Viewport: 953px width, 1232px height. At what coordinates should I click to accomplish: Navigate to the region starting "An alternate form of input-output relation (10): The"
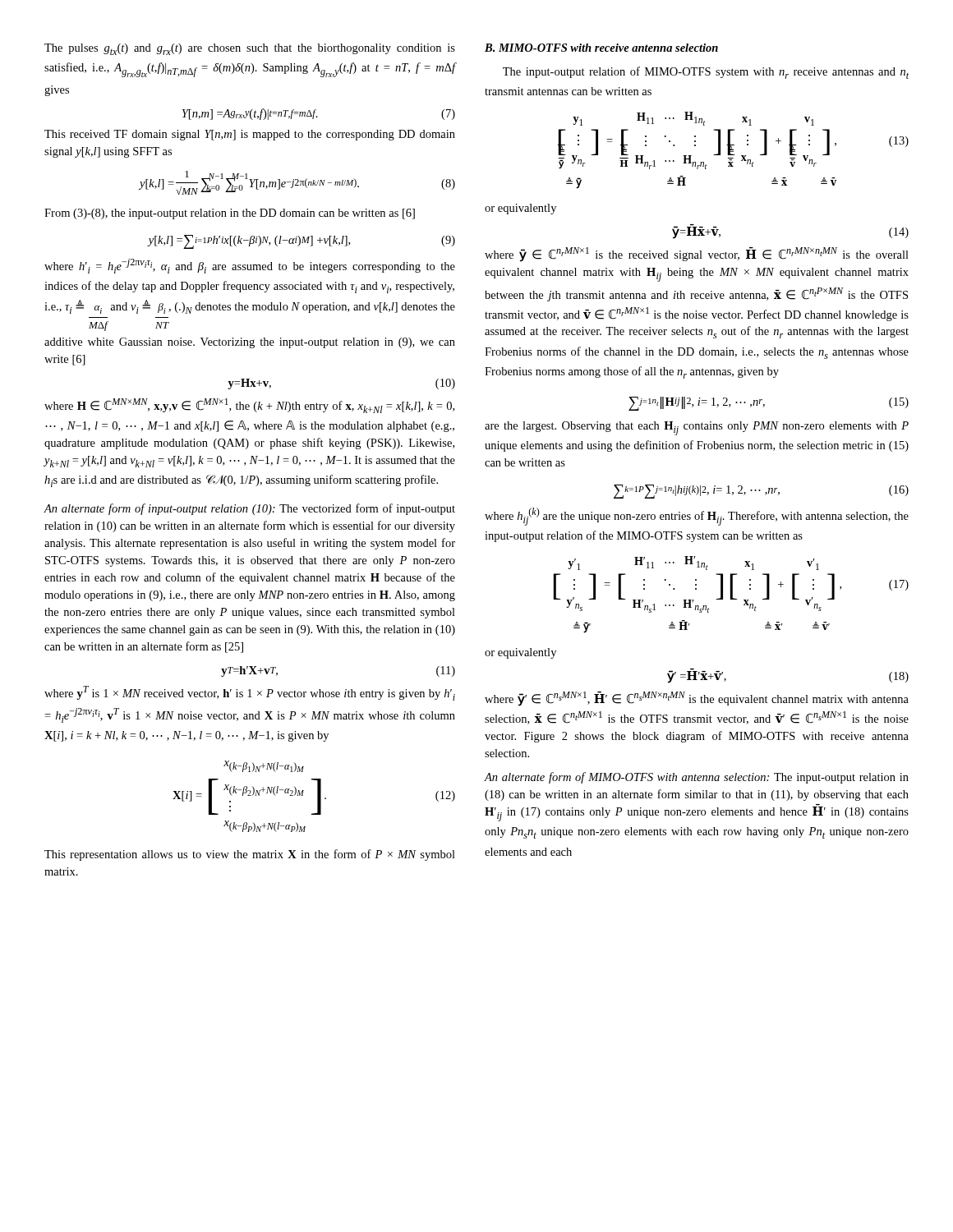(250, 577)
